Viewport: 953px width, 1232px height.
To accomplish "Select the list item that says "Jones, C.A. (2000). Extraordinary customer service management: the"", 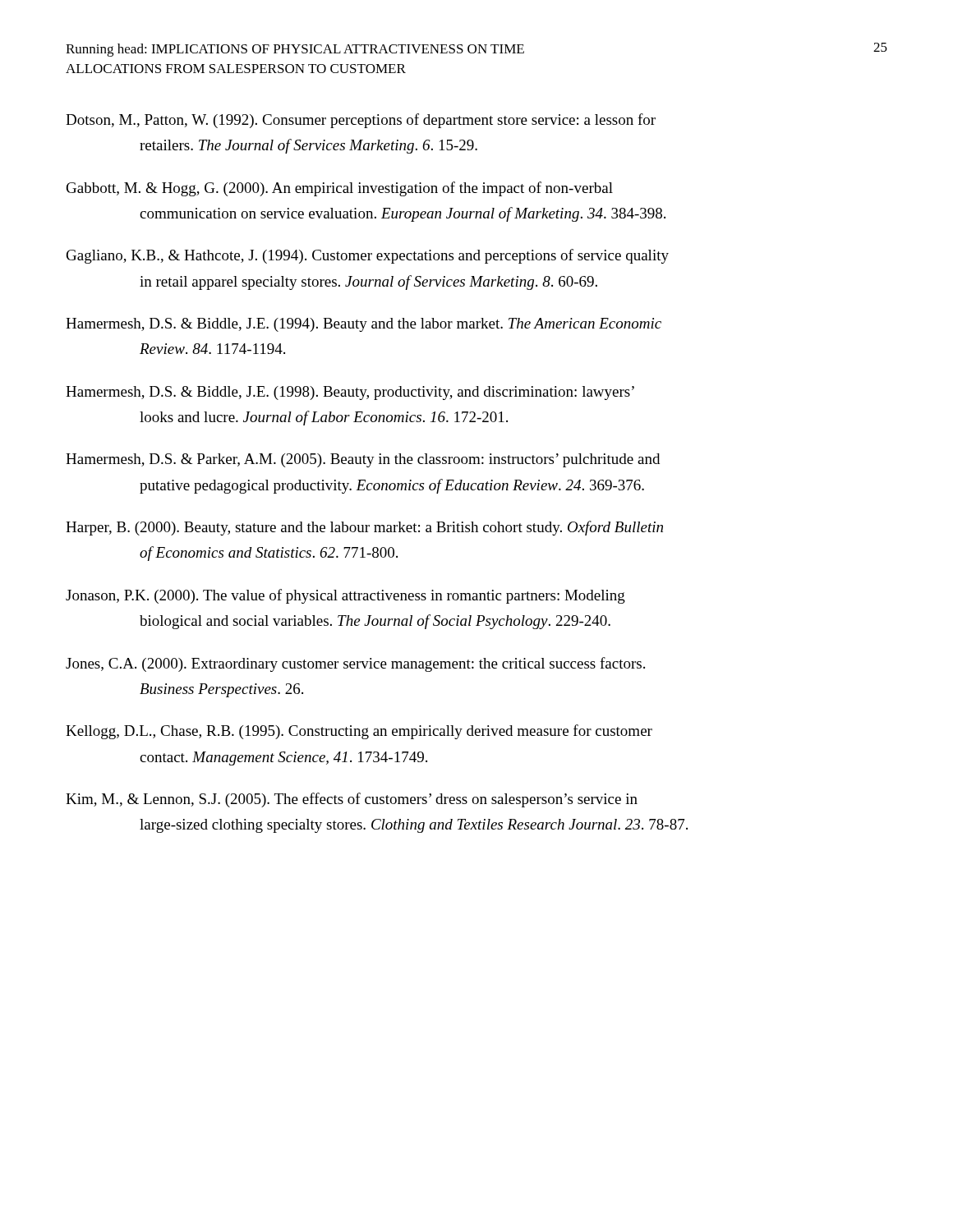I will [x=476, y=676].
